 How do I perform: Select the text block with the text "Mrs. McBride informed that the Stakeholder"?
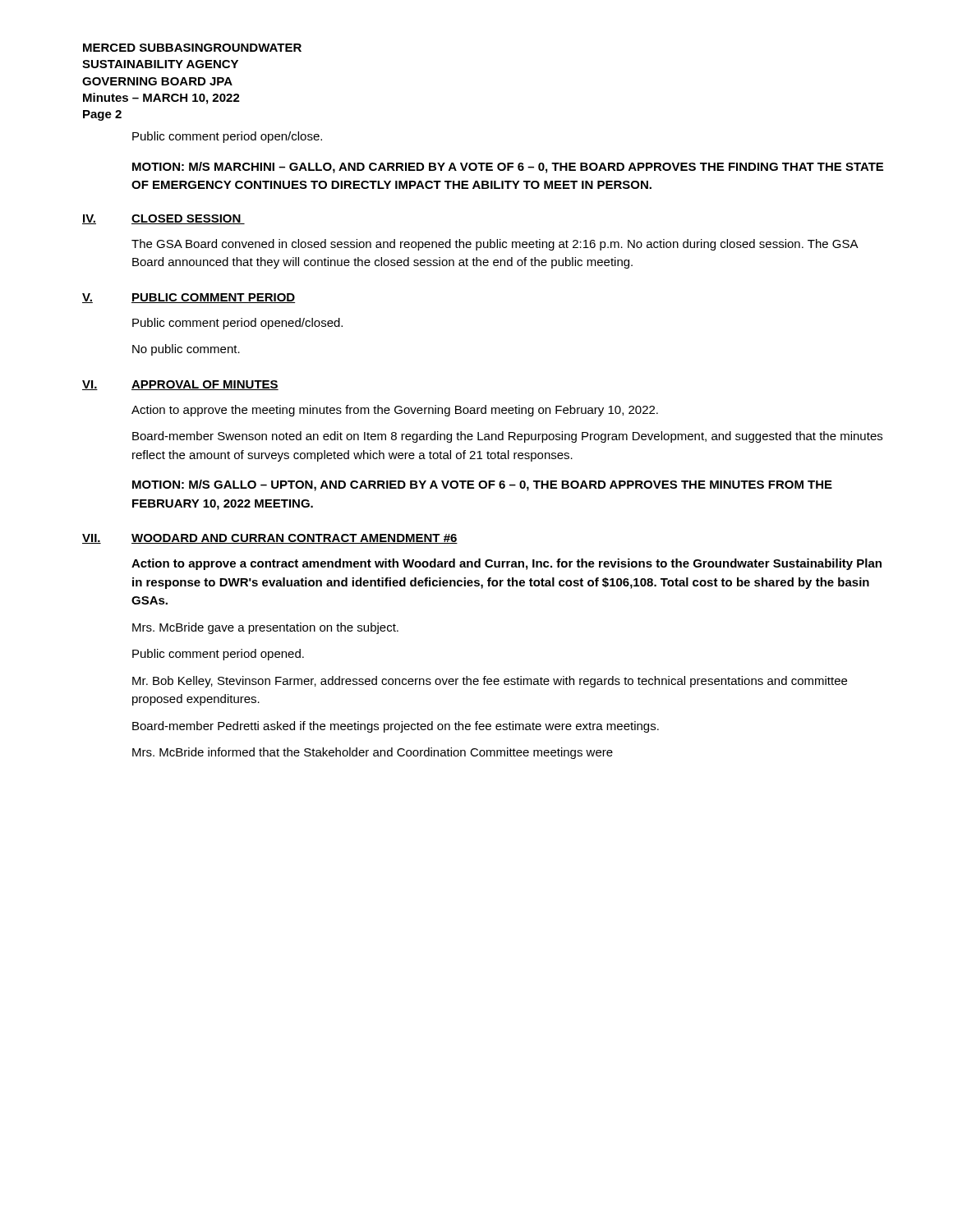click(372, 752)
